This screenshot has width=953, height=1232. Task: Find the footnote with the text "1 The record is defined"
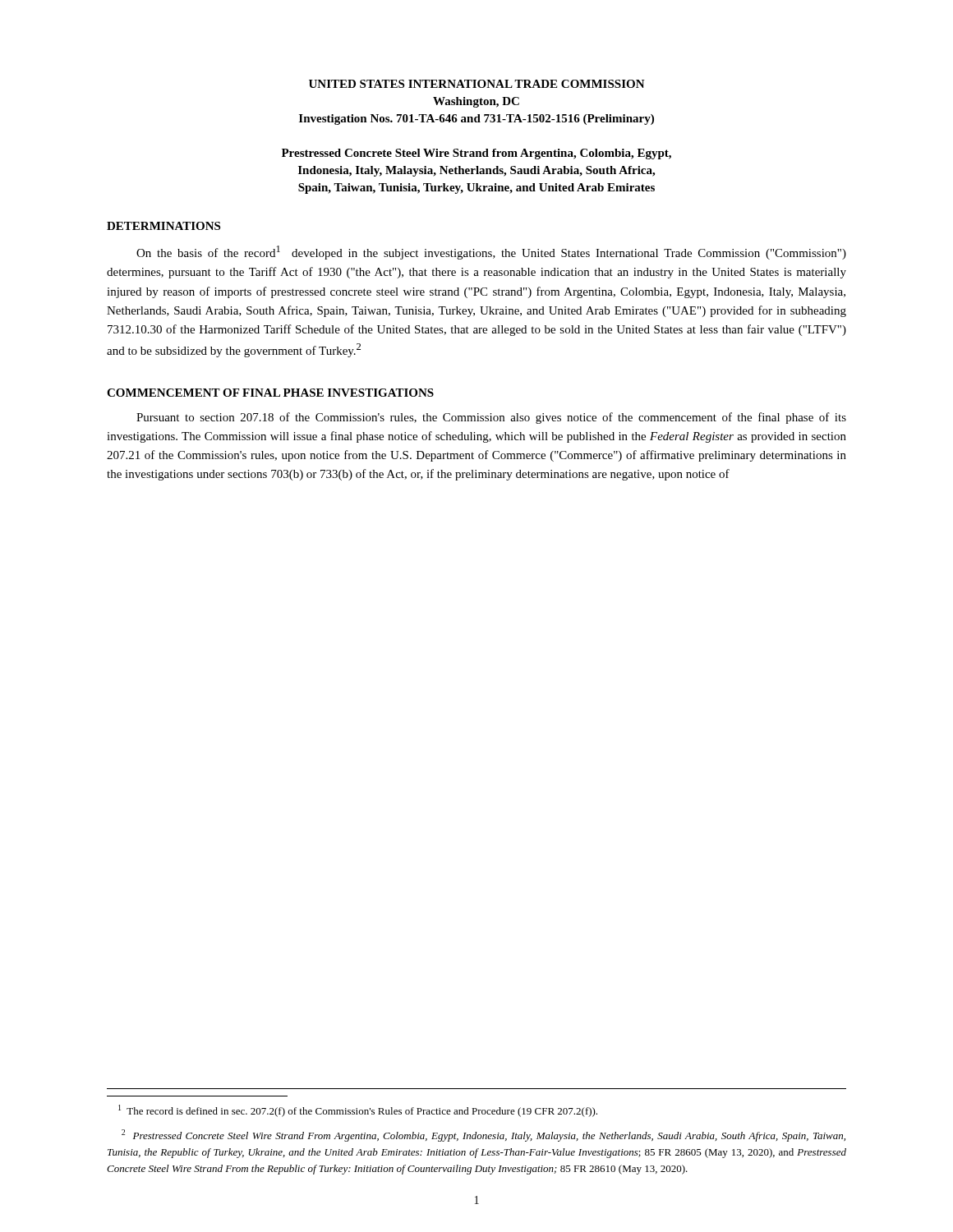353,1110
